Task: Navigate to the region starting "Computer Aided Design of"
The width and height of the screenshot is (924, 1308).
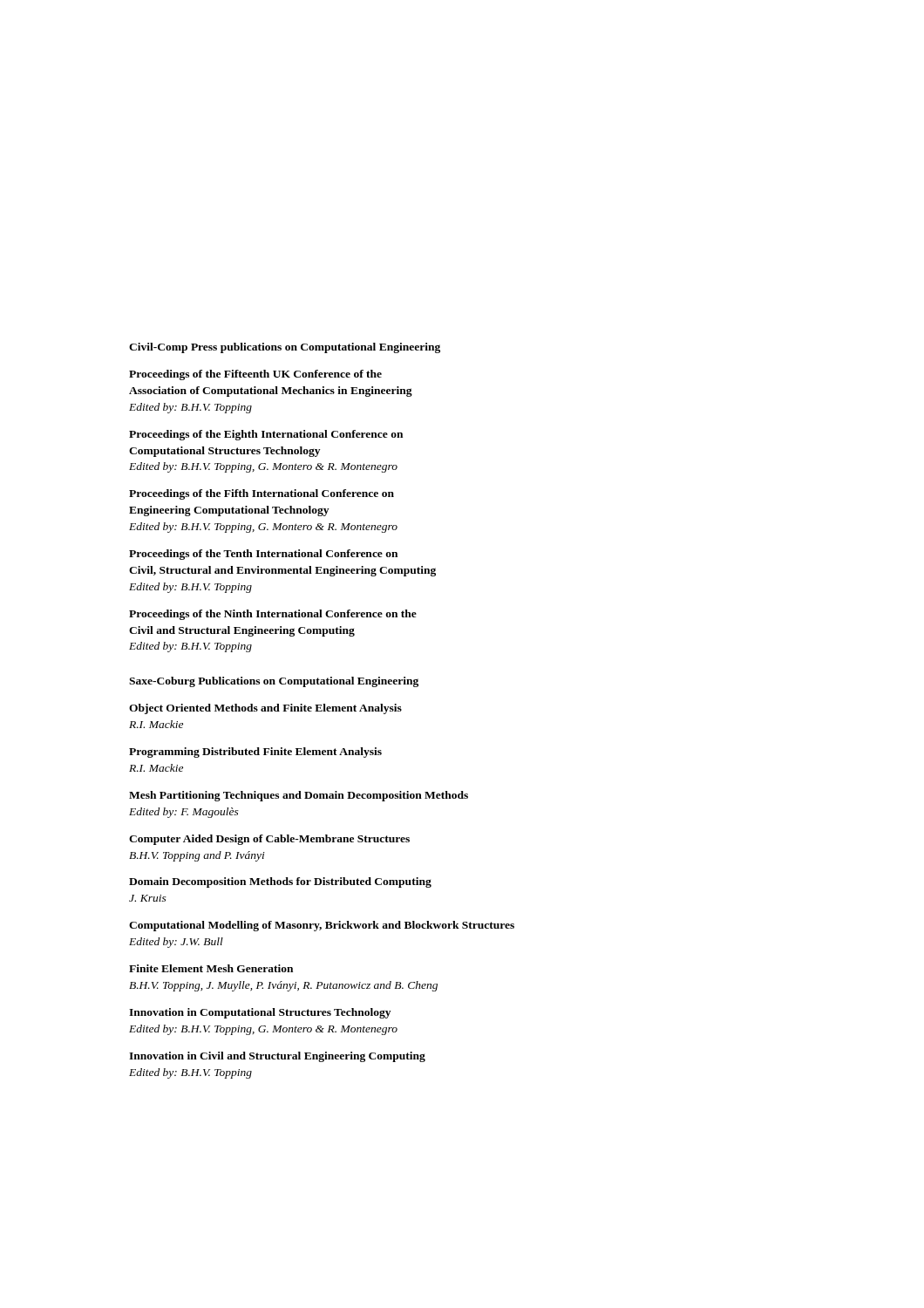Action: (x=269, y=840)
